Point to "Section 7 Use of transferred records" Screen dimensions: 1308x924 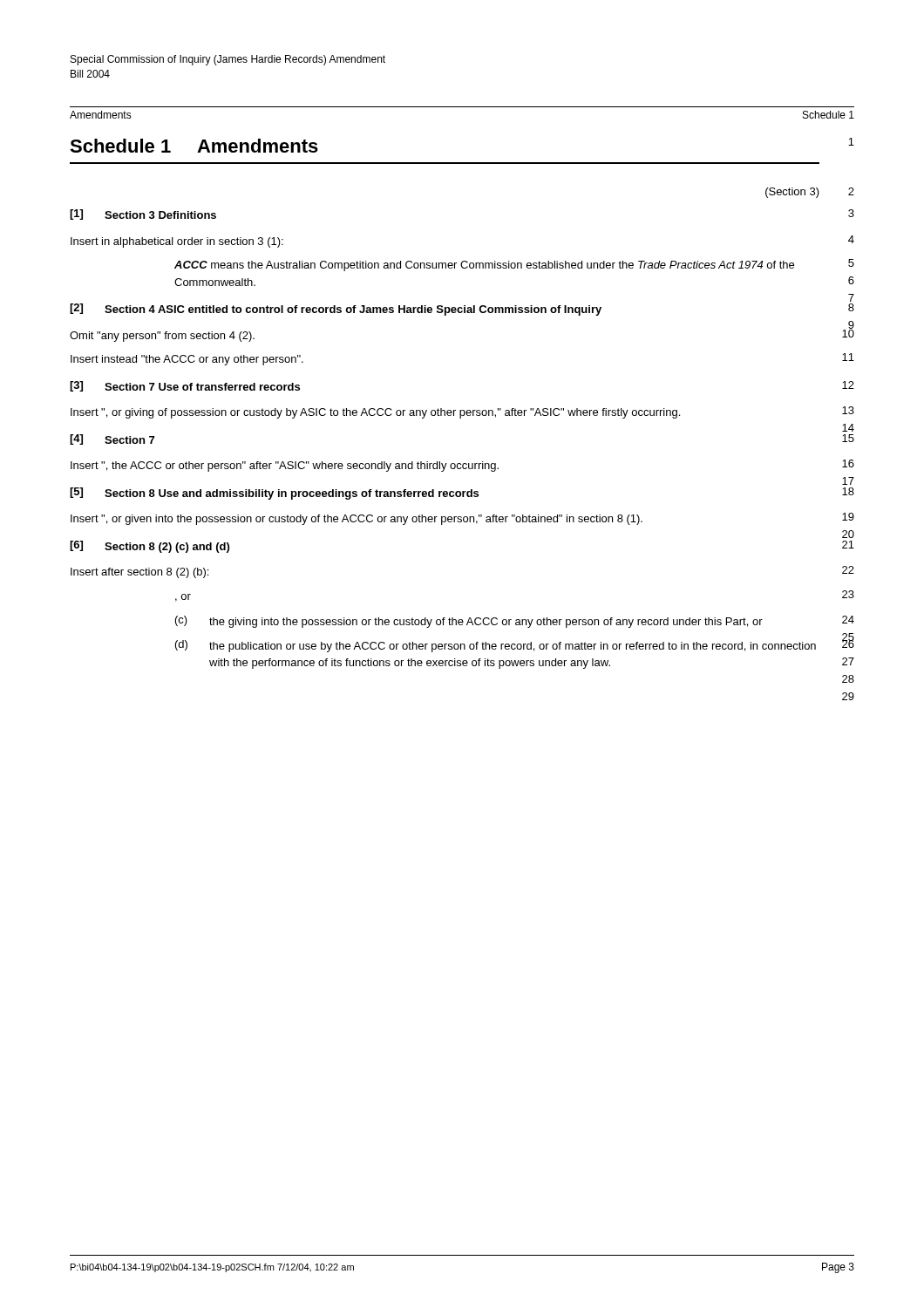[x=203, y=386]
